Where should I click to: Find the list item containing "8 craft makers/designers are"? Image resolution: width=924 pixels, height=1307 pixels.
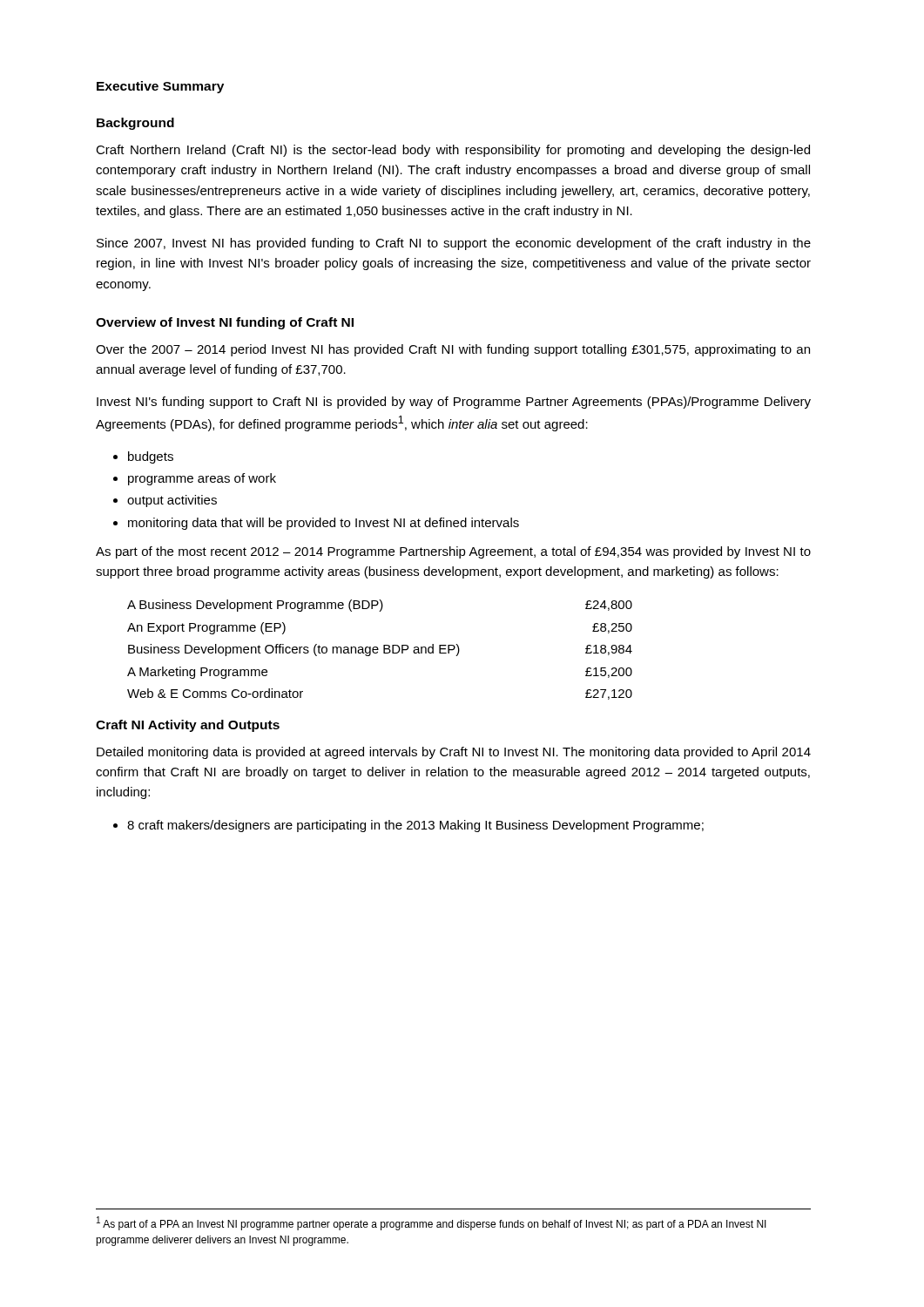point(416,824)
